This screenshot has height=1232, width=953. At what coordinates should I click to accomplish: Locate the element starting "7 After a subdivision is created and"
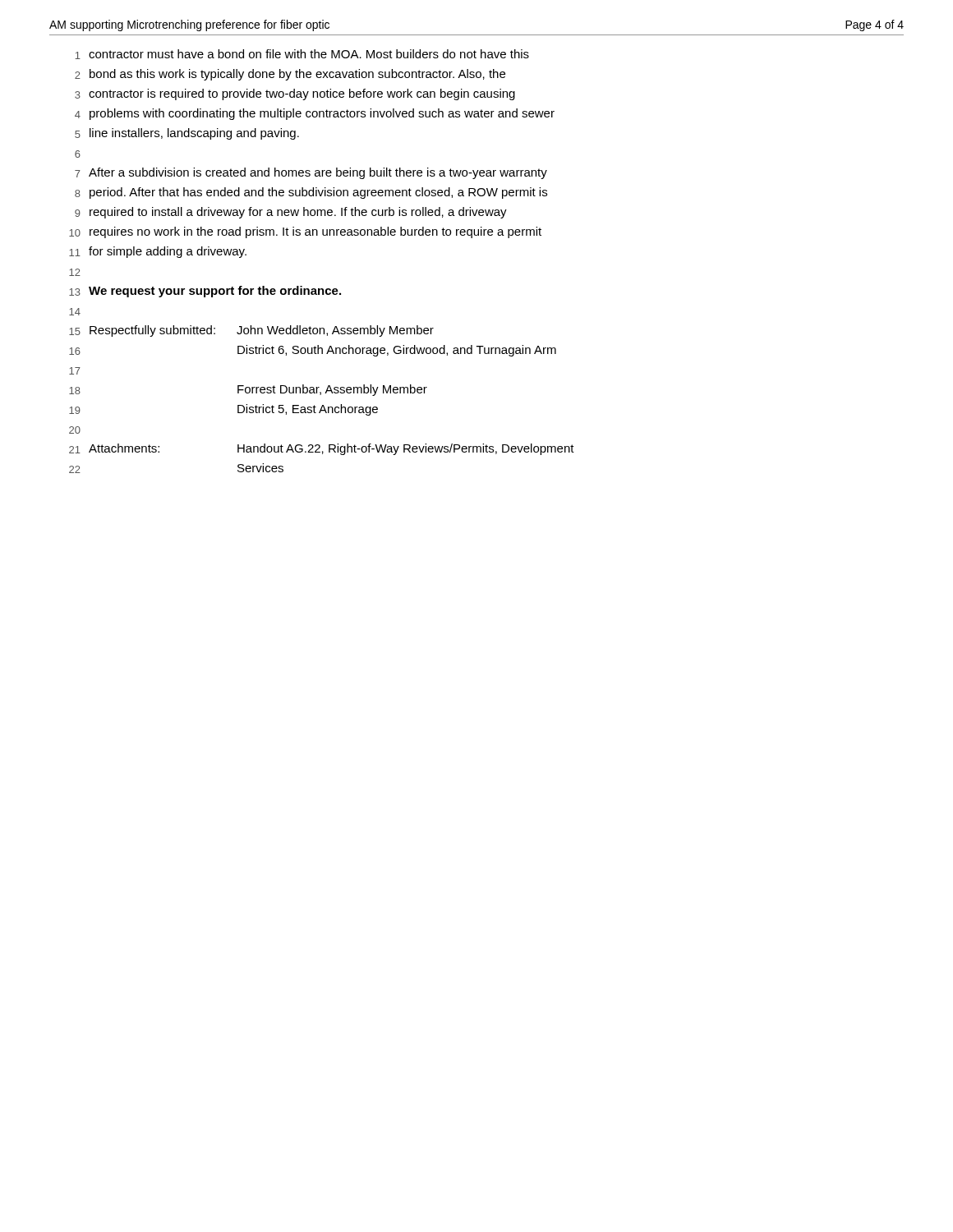(x=476, y=213)
